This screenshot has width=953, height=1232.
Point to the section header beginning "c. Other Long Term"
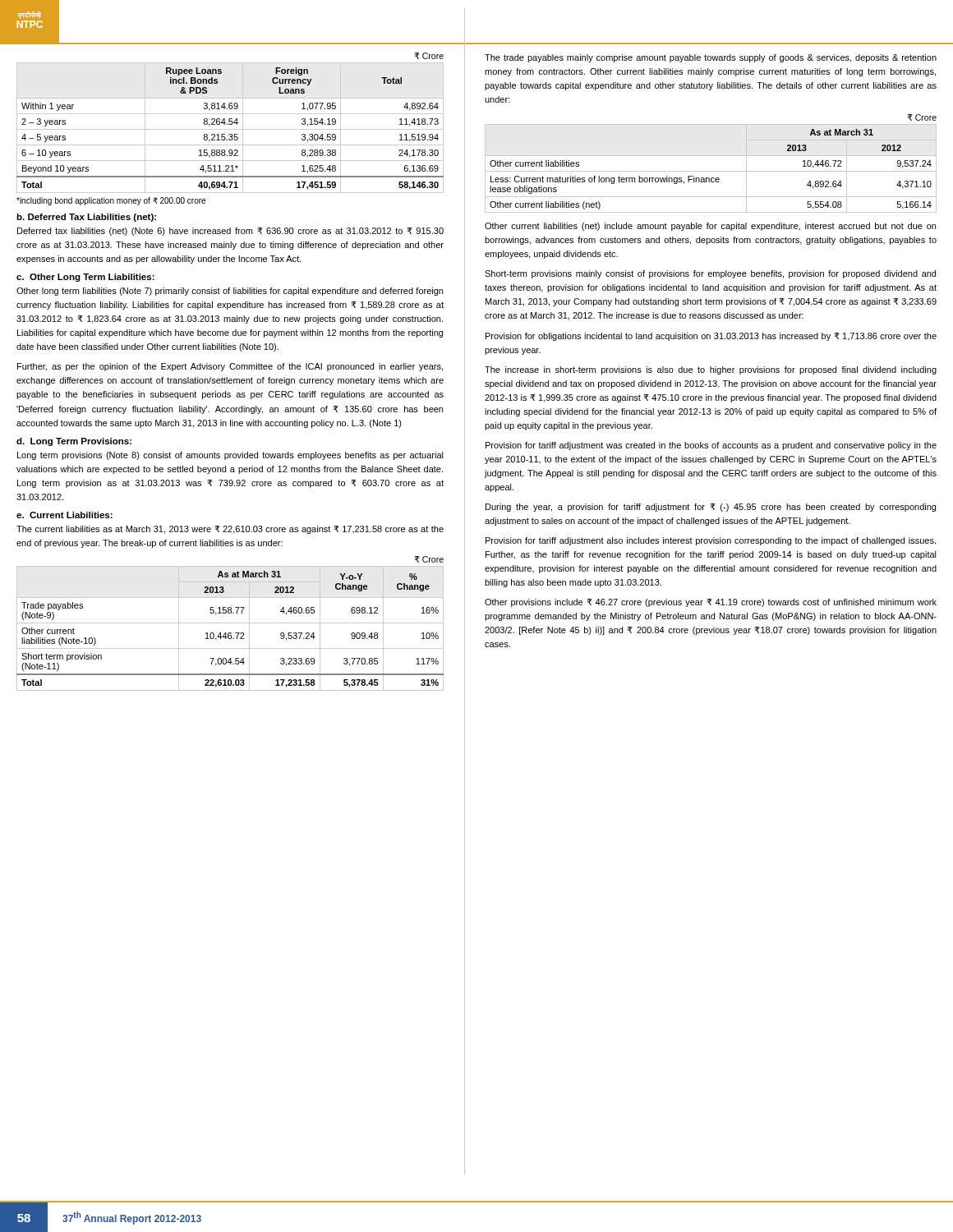pos(86,277)
